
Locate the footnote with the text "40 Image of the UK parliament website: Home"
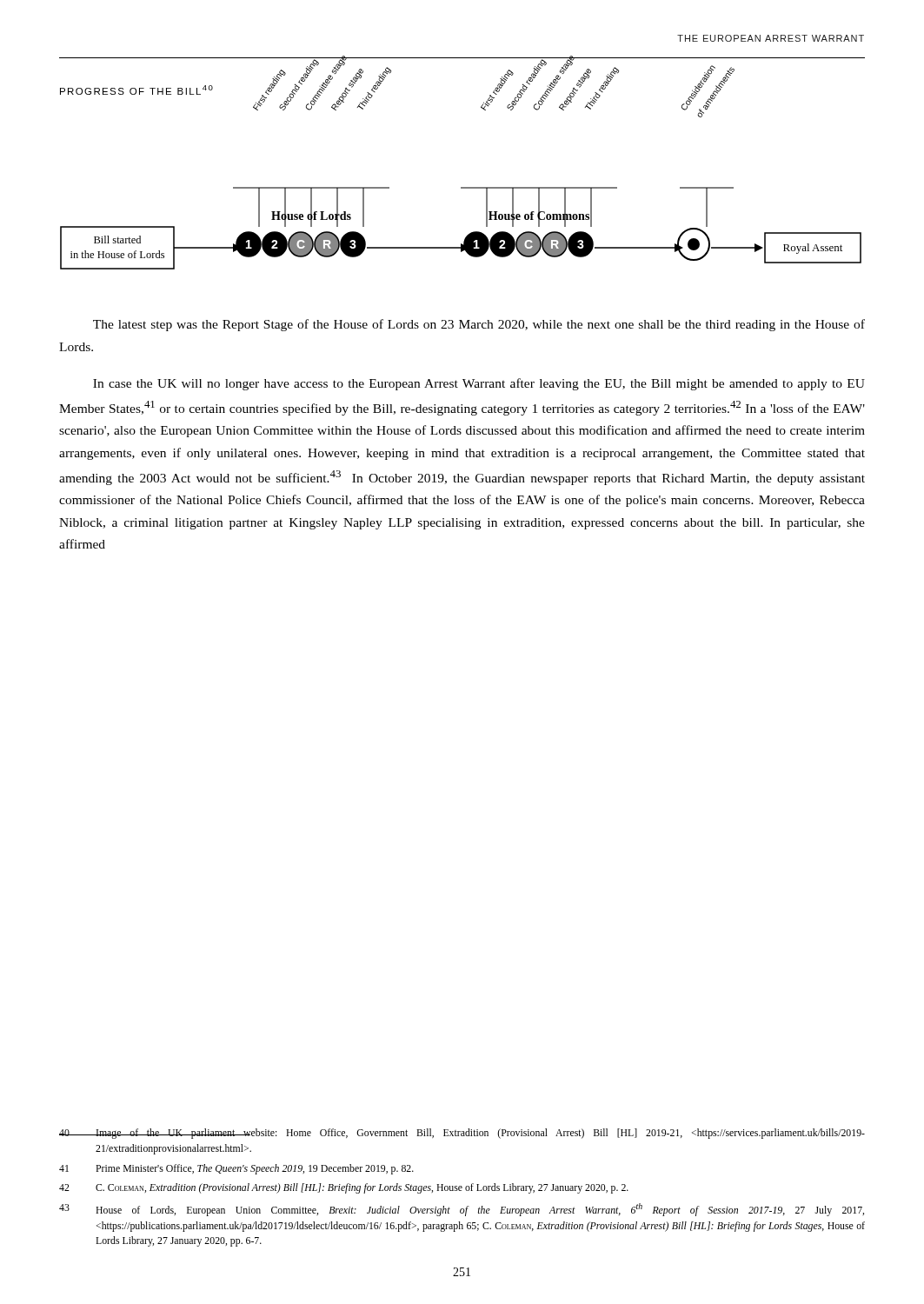click(462, 1141)
